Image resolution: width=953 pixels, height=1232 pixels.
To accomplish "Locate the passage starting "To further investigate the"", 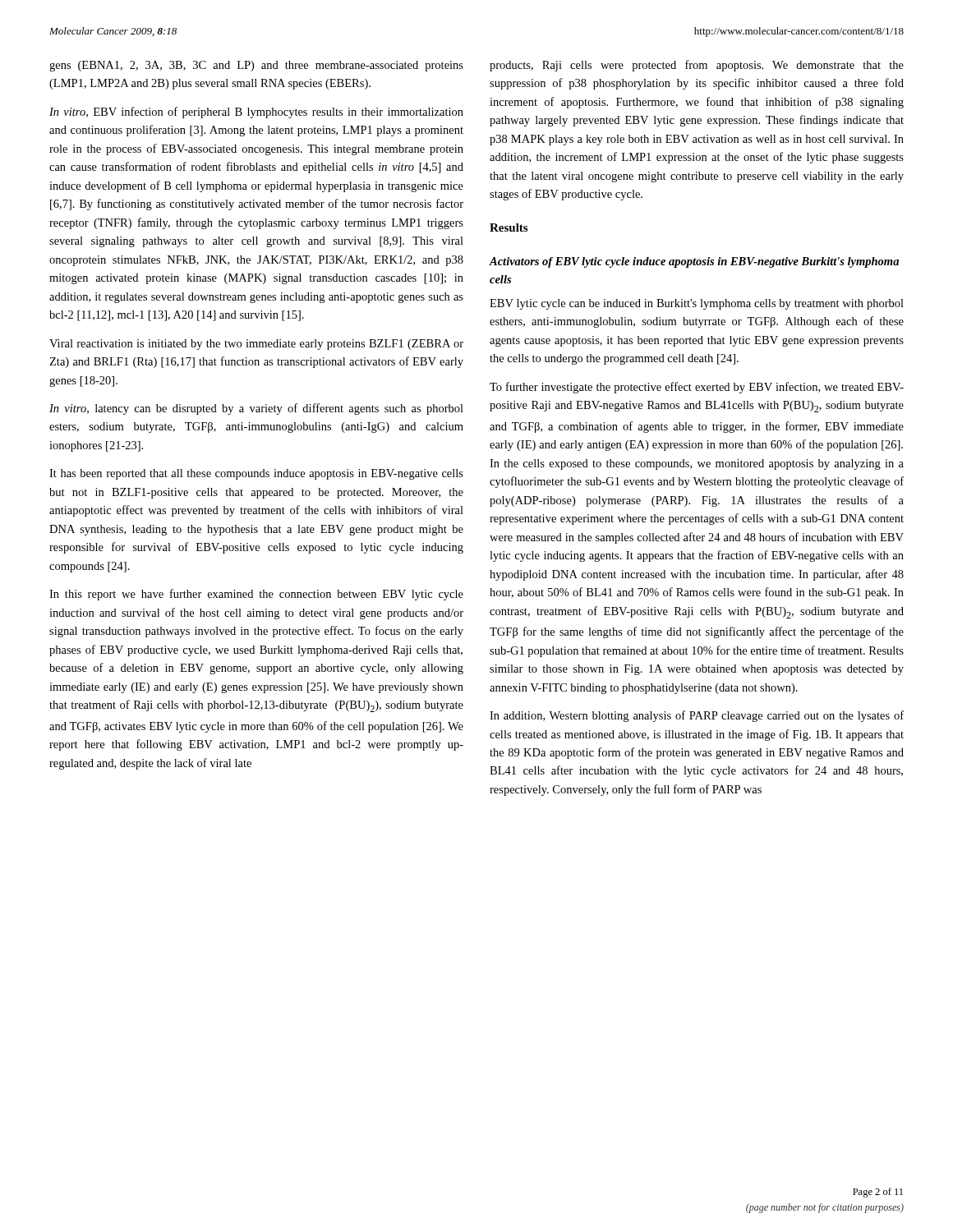I will [x=697, y=537].
